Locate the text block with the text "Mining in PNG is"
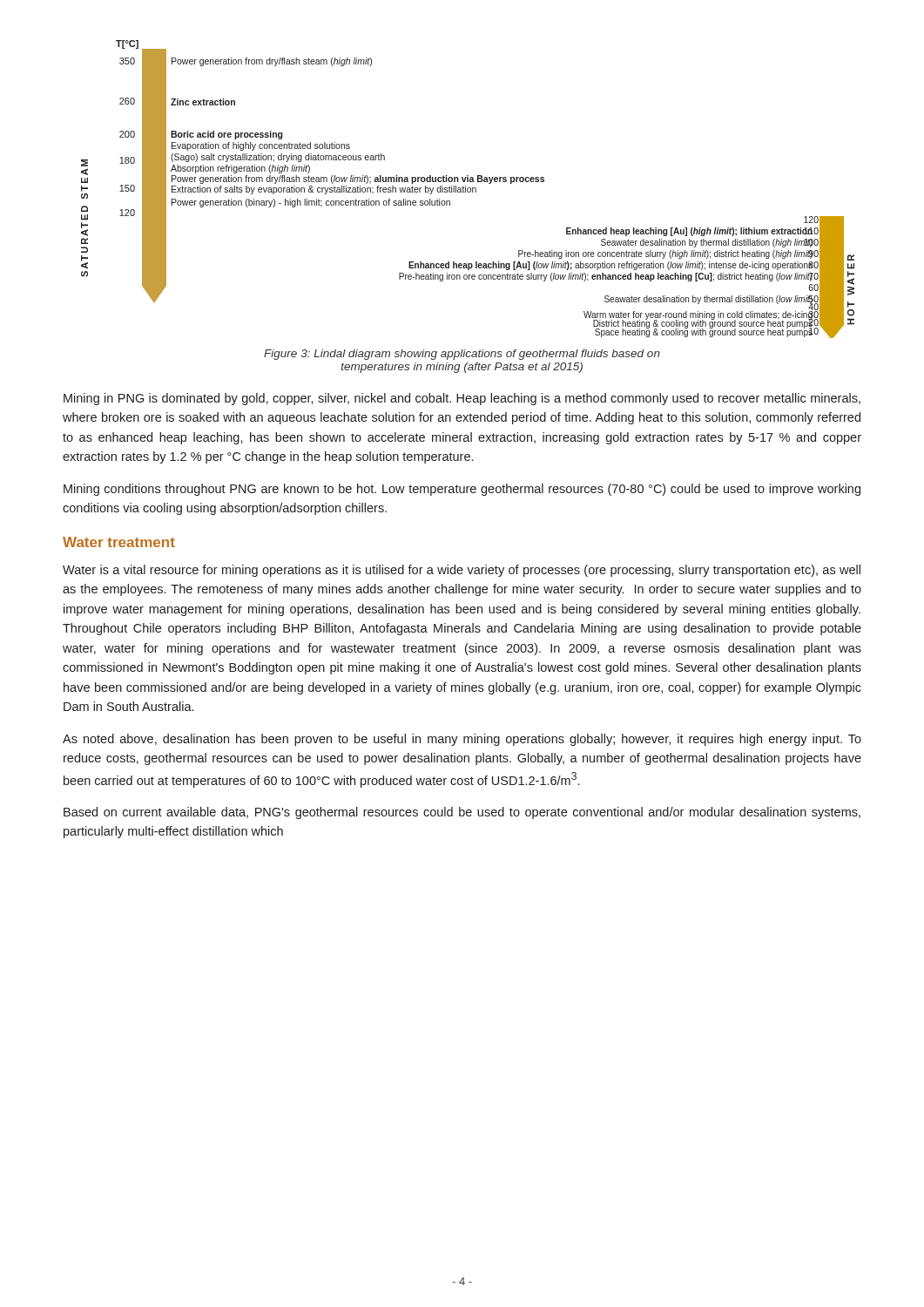Screen dimensions: 1307x924 click(x=462, y=428)
